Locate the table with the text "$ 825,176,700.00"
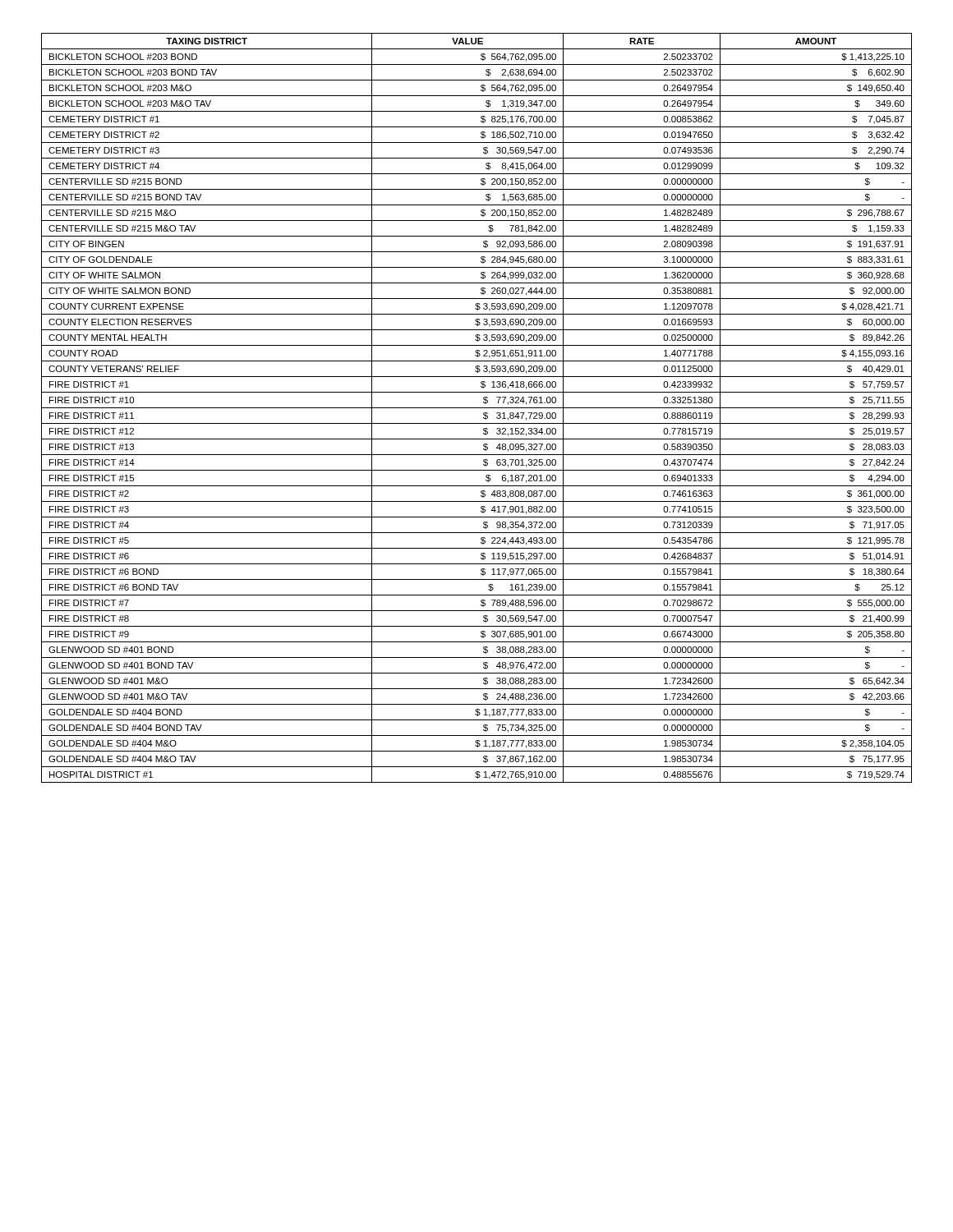953x1232 pixels. coord(476,408)
